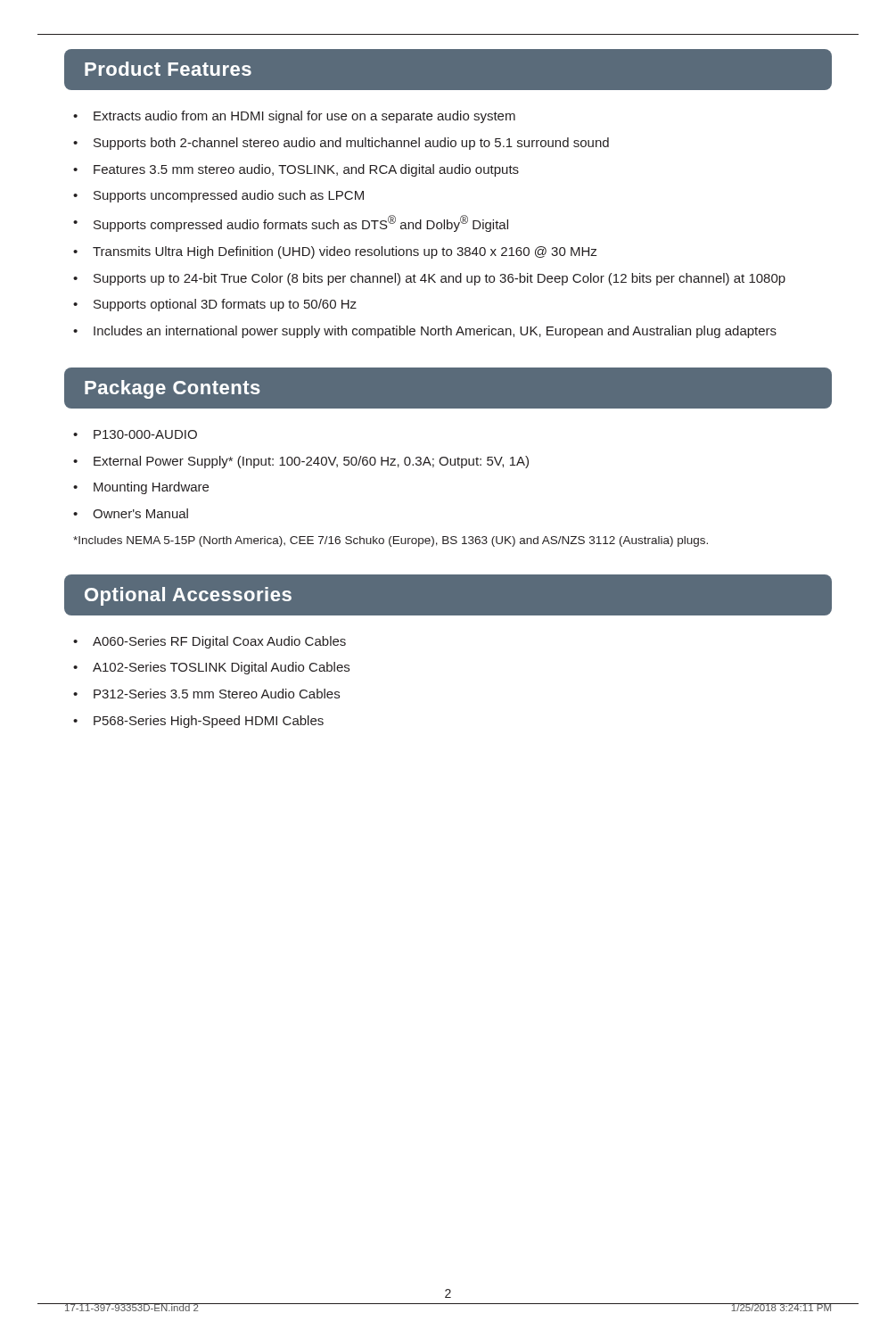
Task: Locate the block of text that opens with "• Includes an international power supply"
Action: pos(452,331)
